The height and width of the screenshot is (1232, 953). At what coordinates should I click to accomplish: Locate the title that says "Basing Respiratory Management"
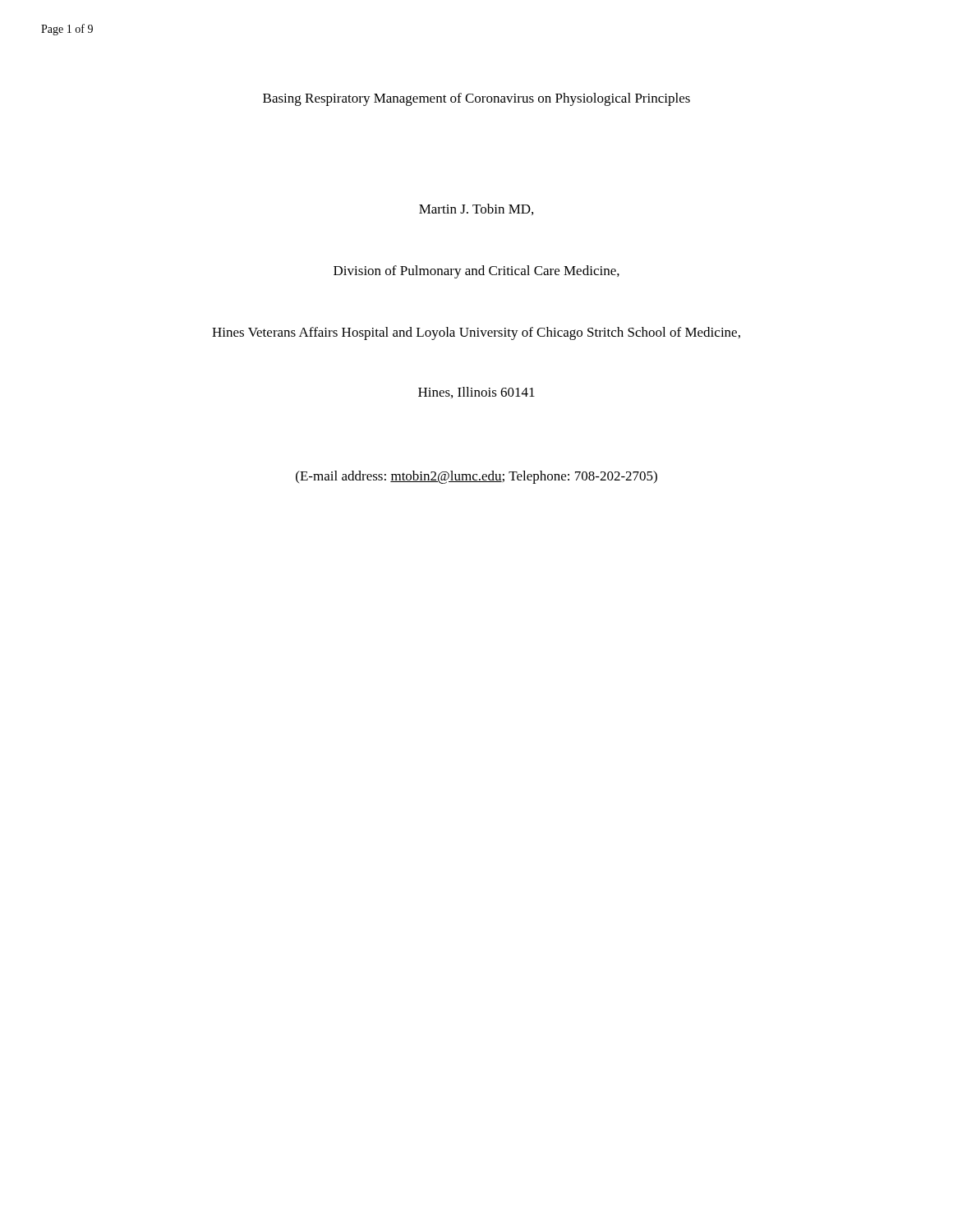(476, 98)
